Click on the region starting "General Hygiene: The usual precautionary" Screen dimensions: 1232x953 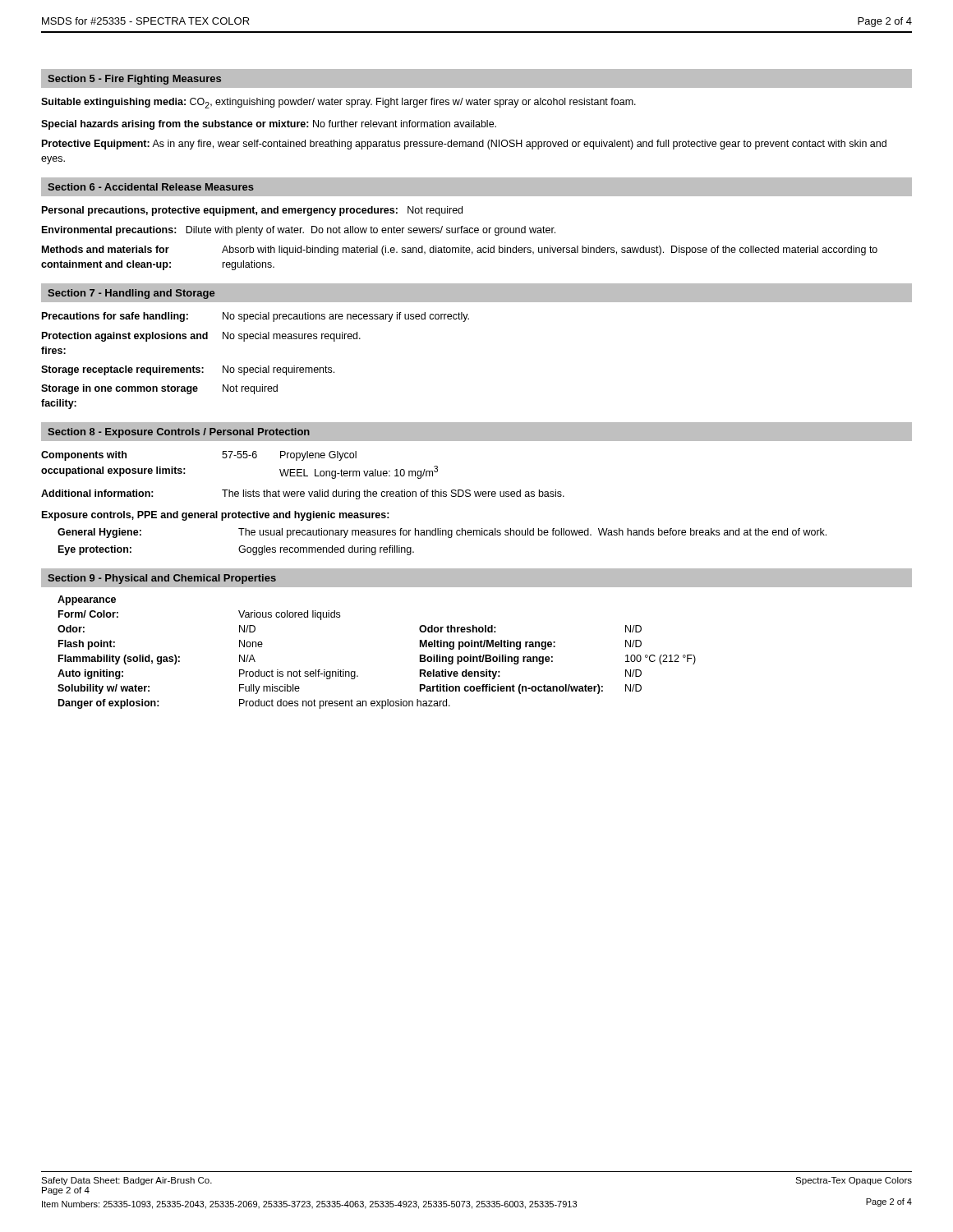click(476, 532)
